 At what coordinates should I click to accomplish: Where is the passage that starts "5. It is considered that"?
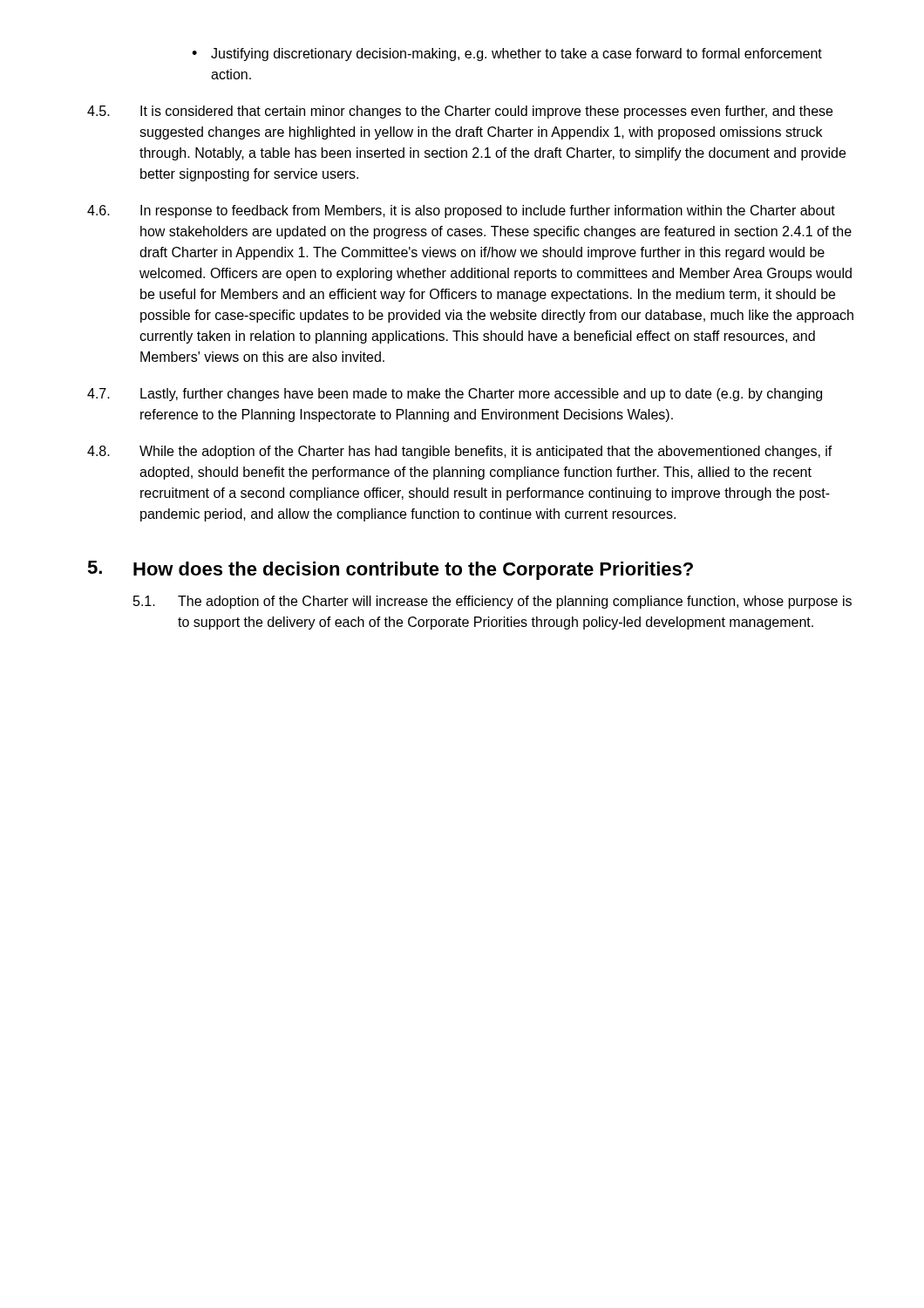pos(471,143)
